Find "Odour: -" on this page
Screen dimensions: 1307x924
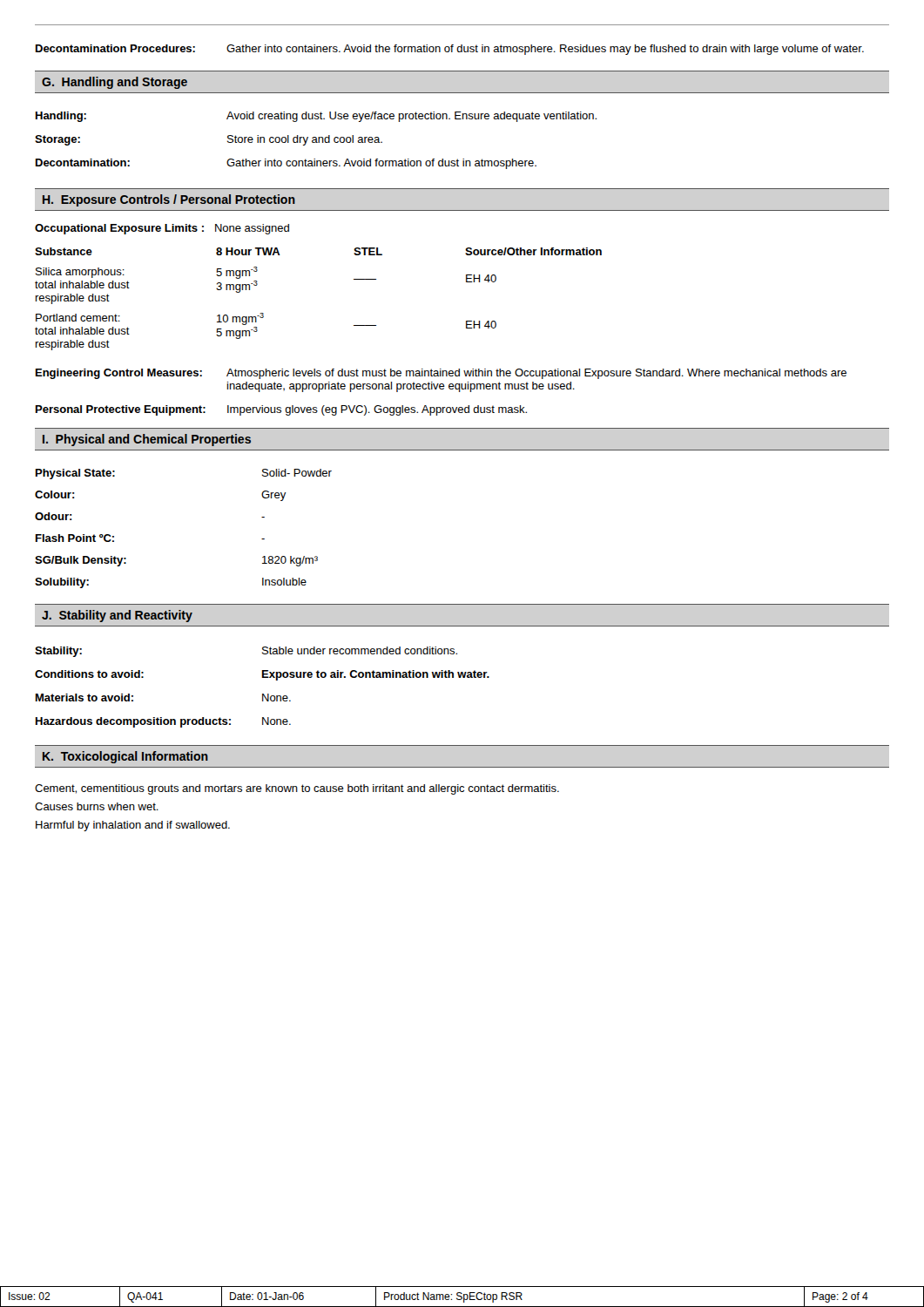[49, 516]
